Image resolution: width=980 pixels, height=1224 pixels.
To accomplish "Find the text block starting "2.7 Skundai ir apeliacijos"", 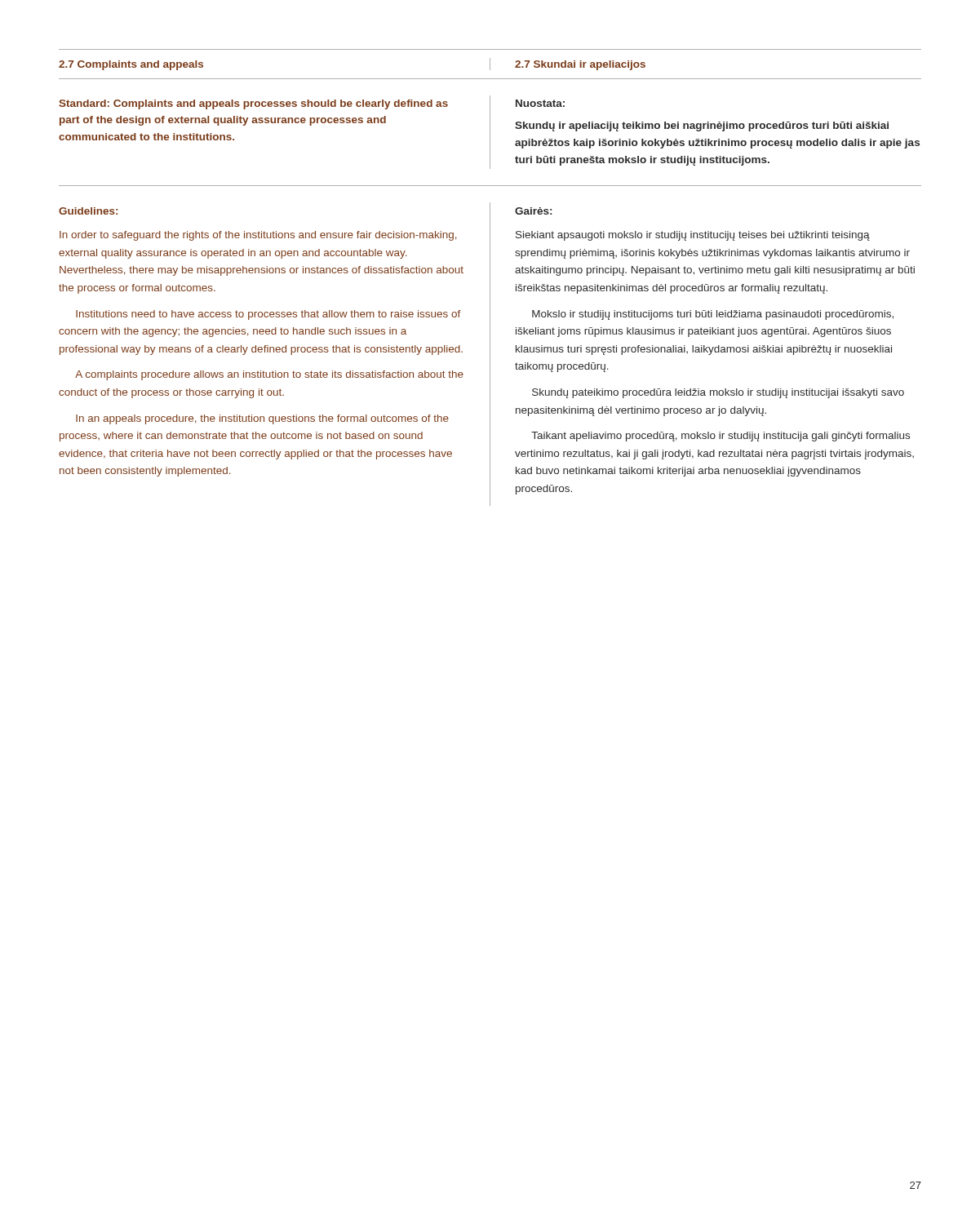I will click(x=580, y=64).
